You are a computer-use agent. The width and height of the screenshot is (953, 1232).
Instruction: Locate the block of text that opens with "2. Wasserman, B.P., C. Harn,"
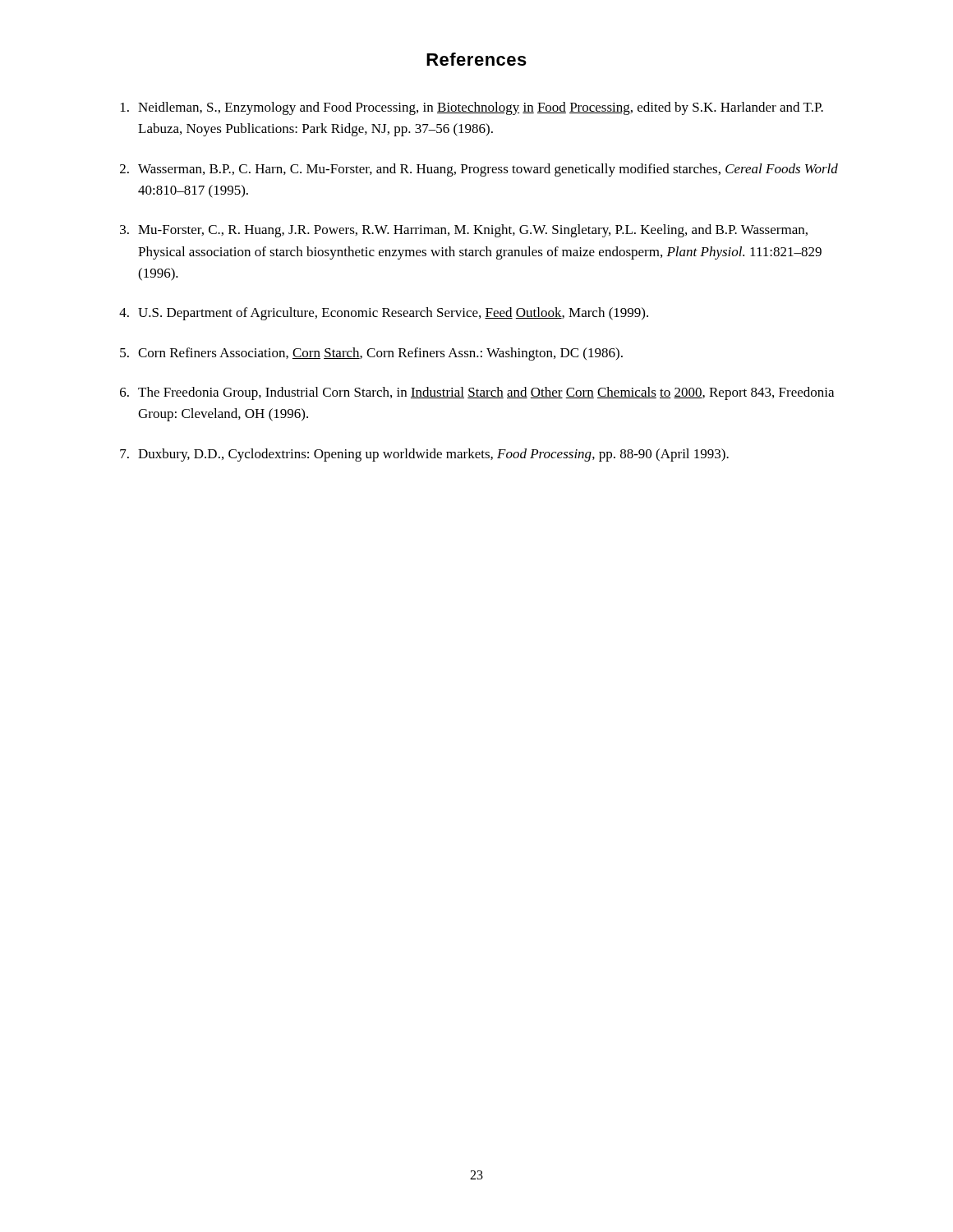point(476,180)
